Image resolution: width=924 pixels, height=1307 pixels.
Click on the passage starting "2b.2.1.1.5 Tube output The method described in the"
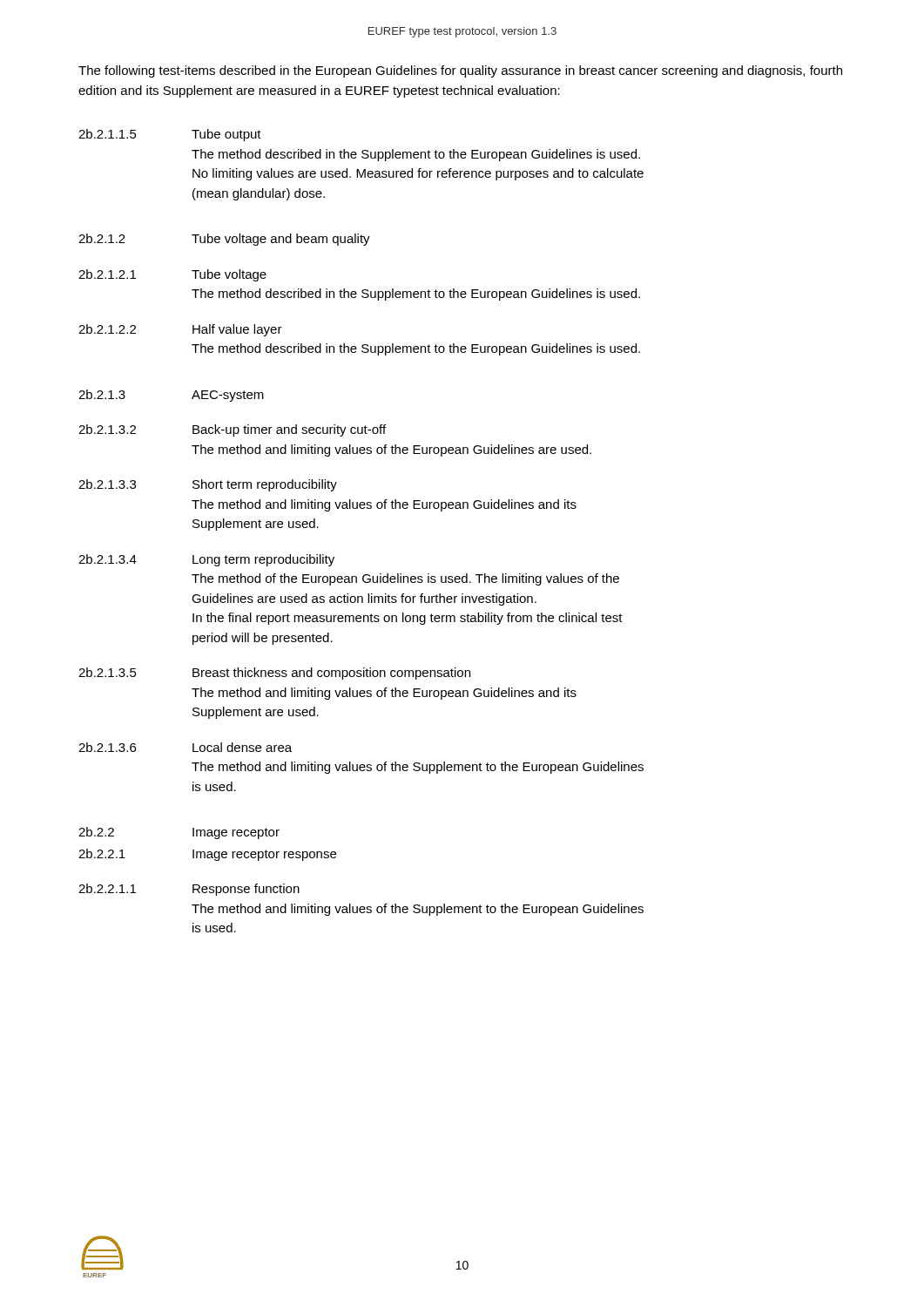tap(462, 164)
